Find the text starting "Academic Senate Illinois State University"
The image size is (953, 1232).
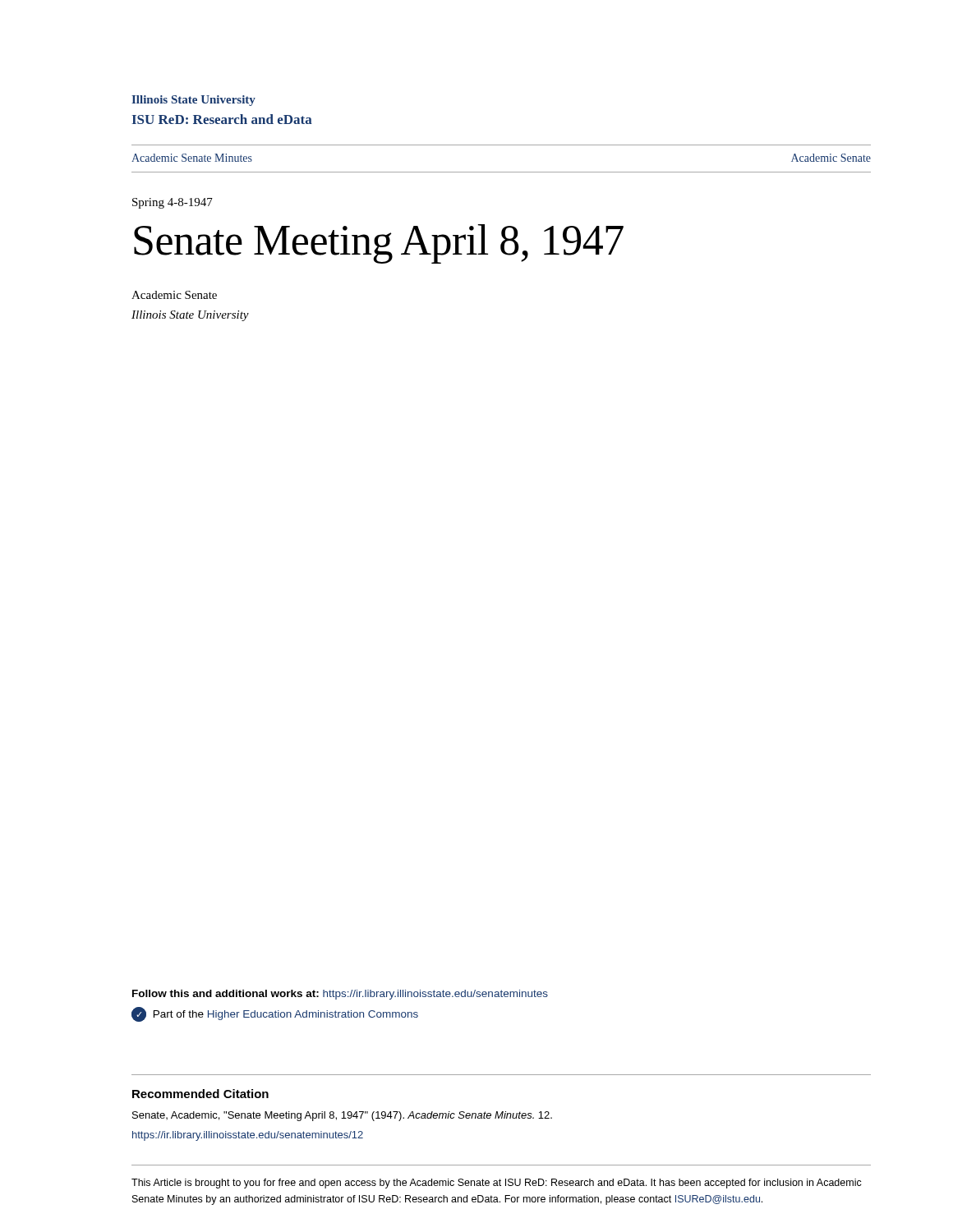click(174, 295)
